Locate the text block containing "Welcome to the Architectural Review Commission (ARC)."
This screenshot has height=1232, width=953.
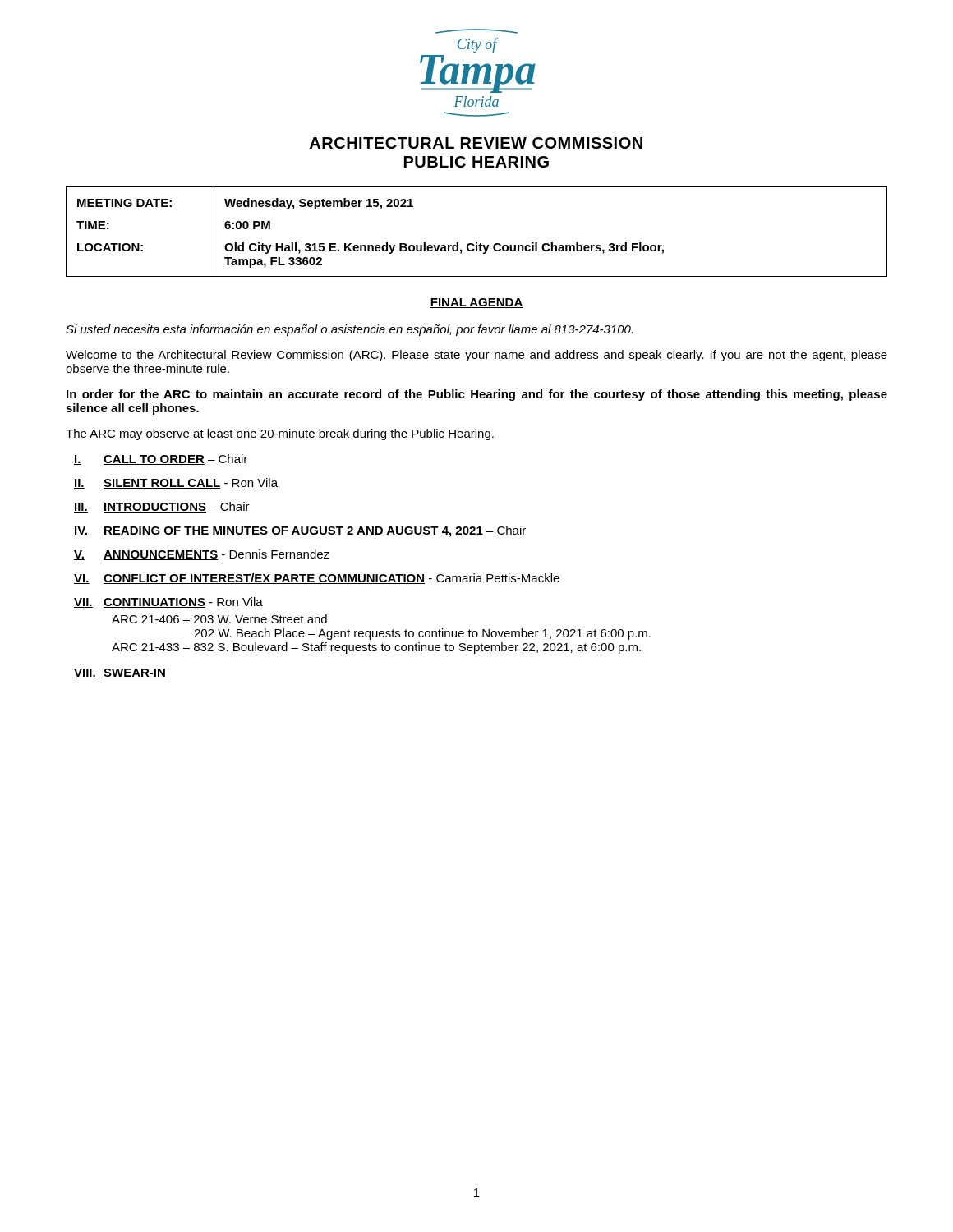[x=476, y=361]
